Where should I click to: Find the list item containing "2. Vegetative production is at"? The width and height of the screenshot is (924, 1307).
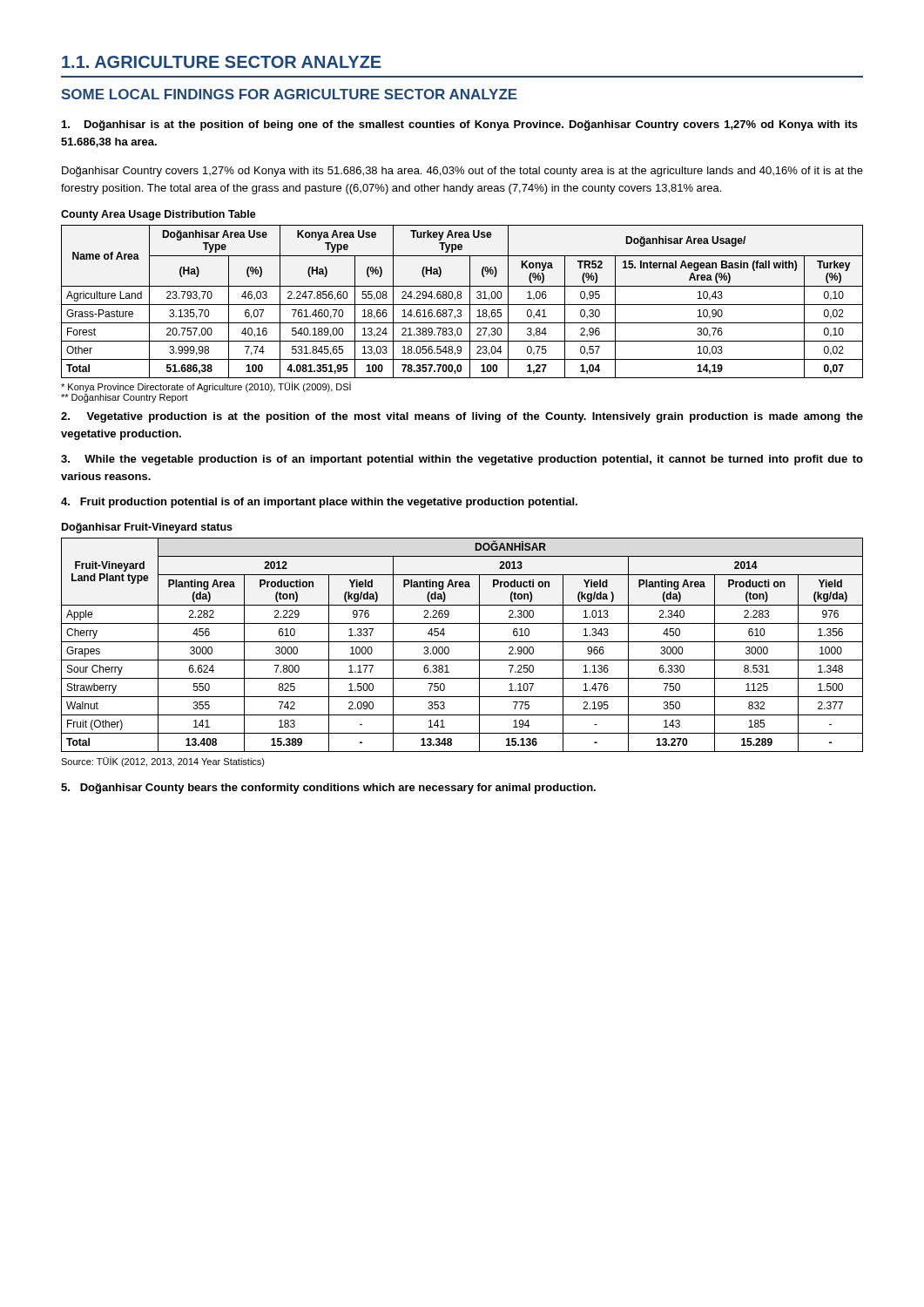click(x=462, y=425)
